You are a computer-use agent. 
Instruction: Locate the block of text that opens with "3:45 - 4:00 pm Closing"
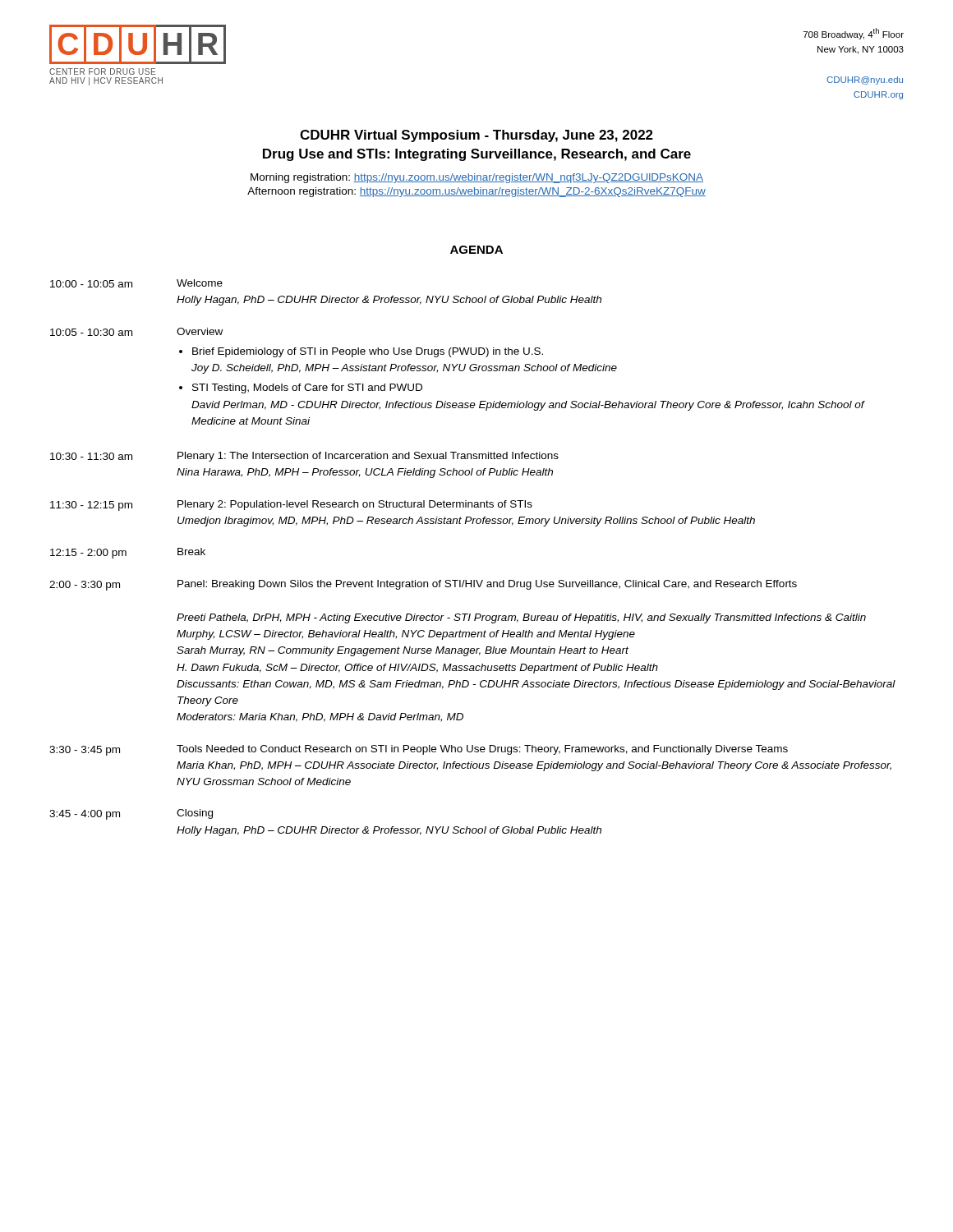(476, 822)
